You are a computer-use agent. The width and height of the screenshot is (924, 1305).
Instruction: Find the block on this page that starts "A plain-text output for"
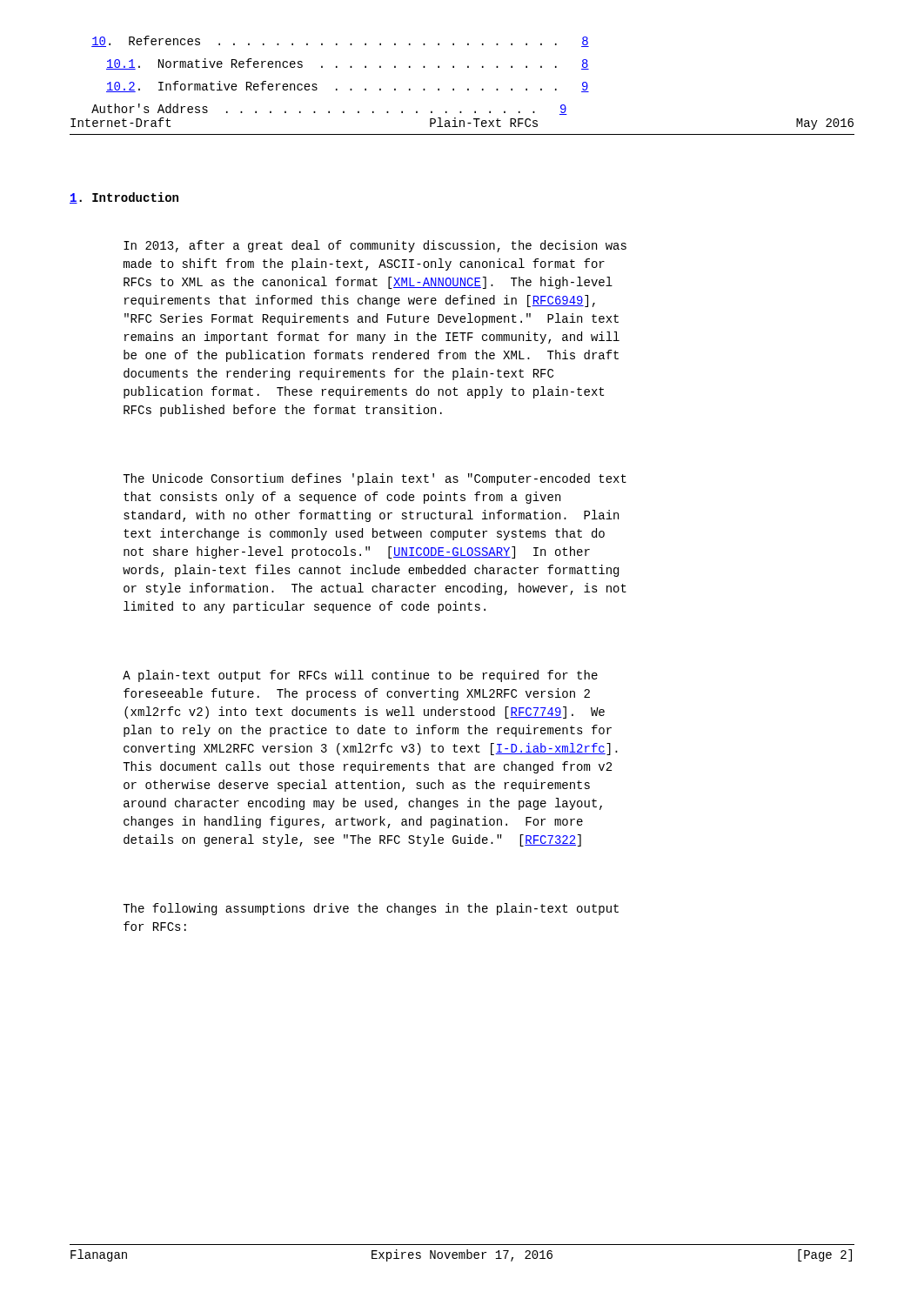pyautogui.click(x=360, y=767)
